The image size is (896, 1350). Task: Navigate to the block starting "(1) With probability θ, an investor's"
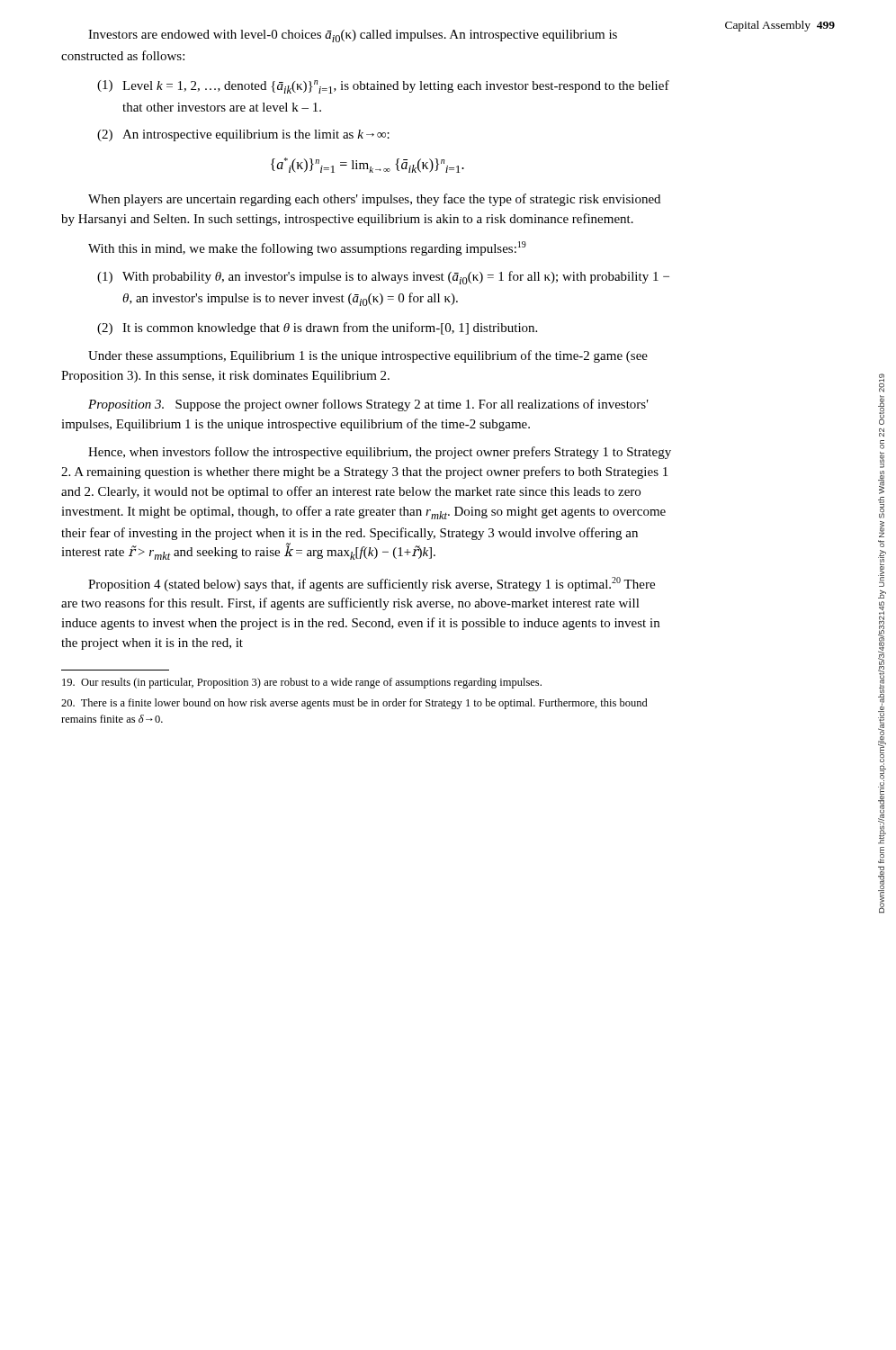pyautogui.click(x=385, y=289)
